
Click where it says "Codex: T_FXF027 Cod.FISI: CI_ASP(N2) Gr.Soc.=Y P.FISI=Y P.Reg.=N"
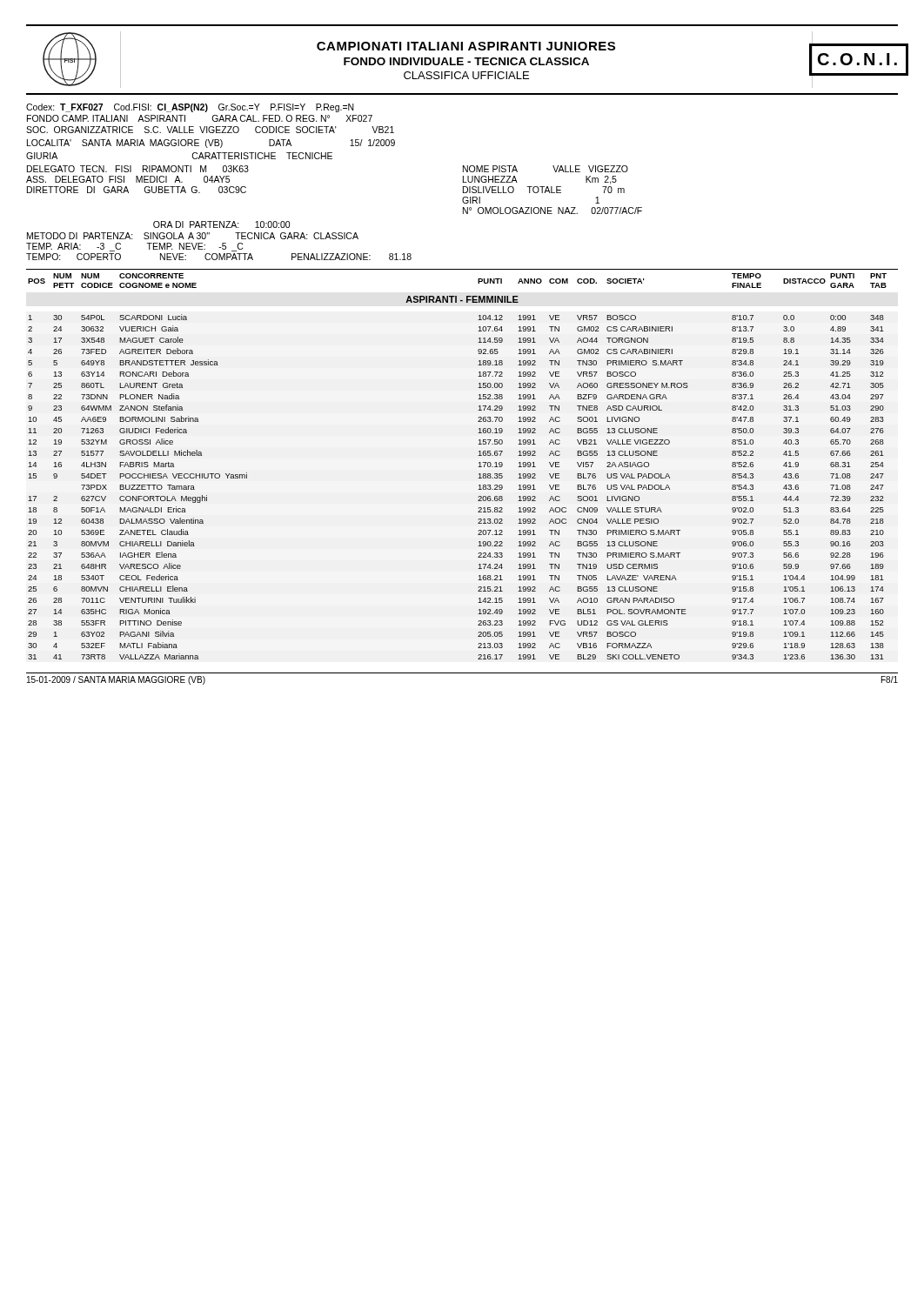coord(190,107)
